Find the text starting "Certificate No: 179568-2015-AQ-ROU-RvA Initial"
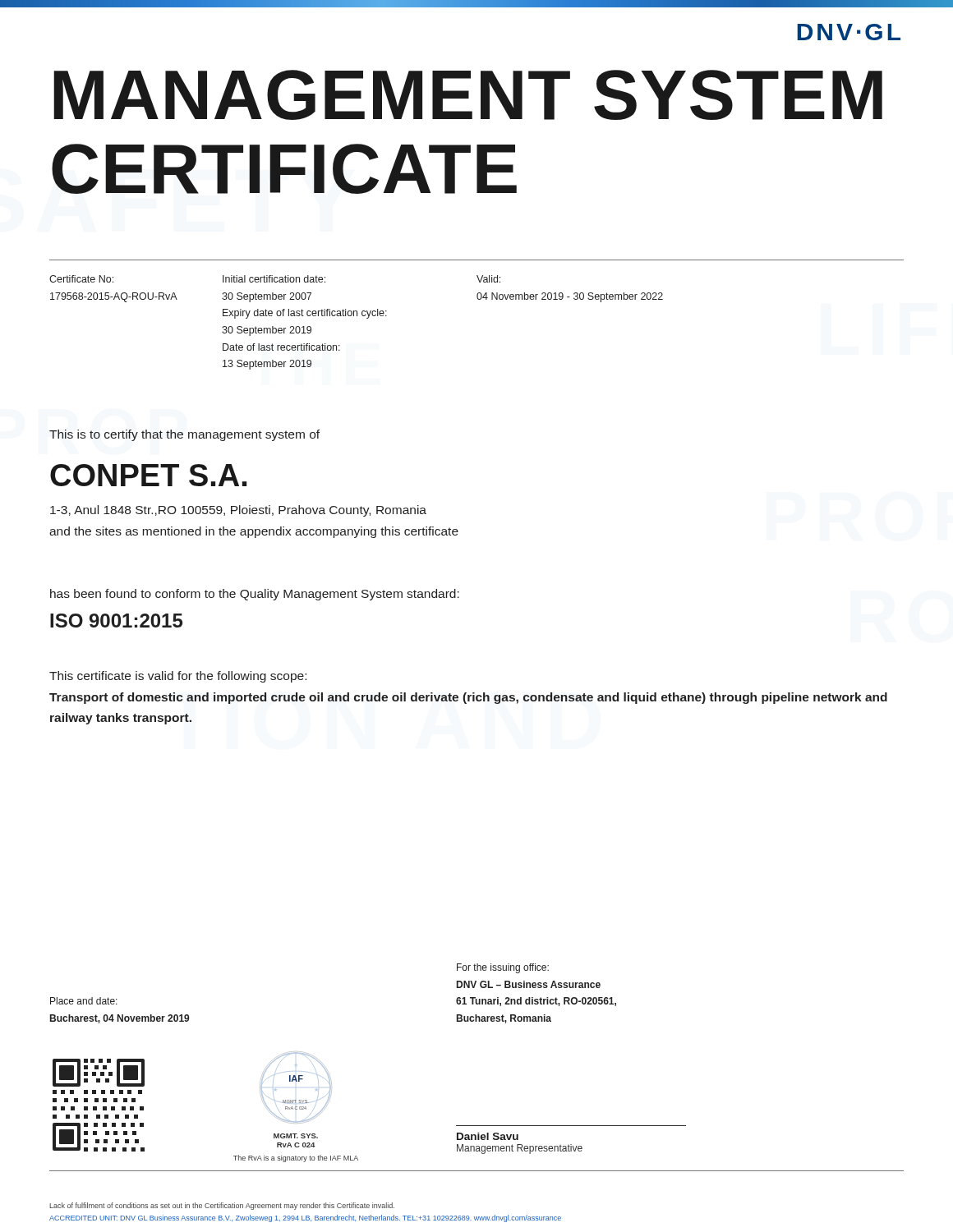Viewport: 953px width, 1232px height. pyautogui.click(x=275, y=279)
